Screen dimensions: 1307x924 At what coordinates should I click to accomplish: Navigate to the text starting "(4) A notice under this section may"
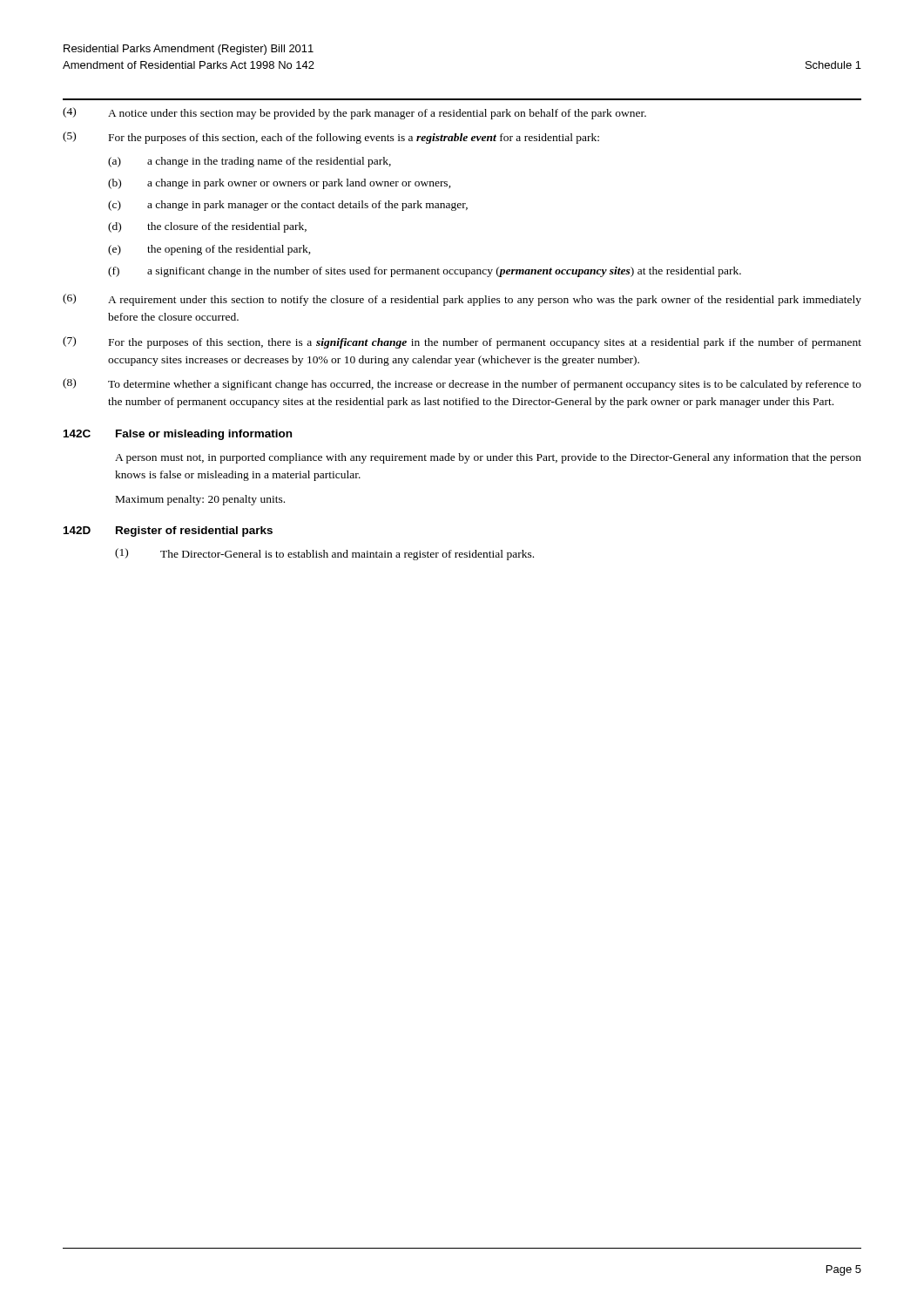tap(462, 113)
